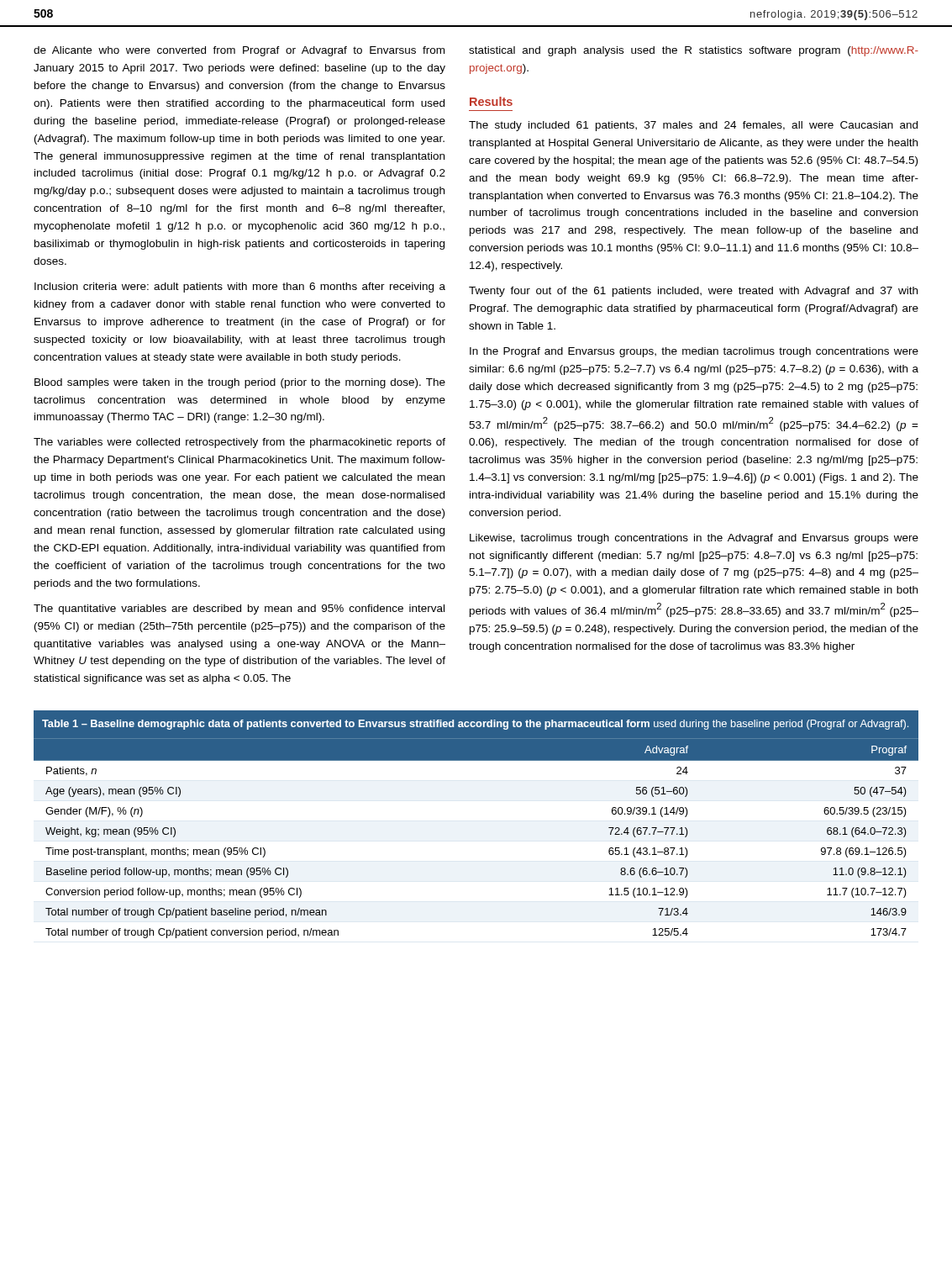Select the text block with the text "Inclusion criteria were: adult"
The image size is (952, 1261).
pyautogui.click(x=239, y=322)
